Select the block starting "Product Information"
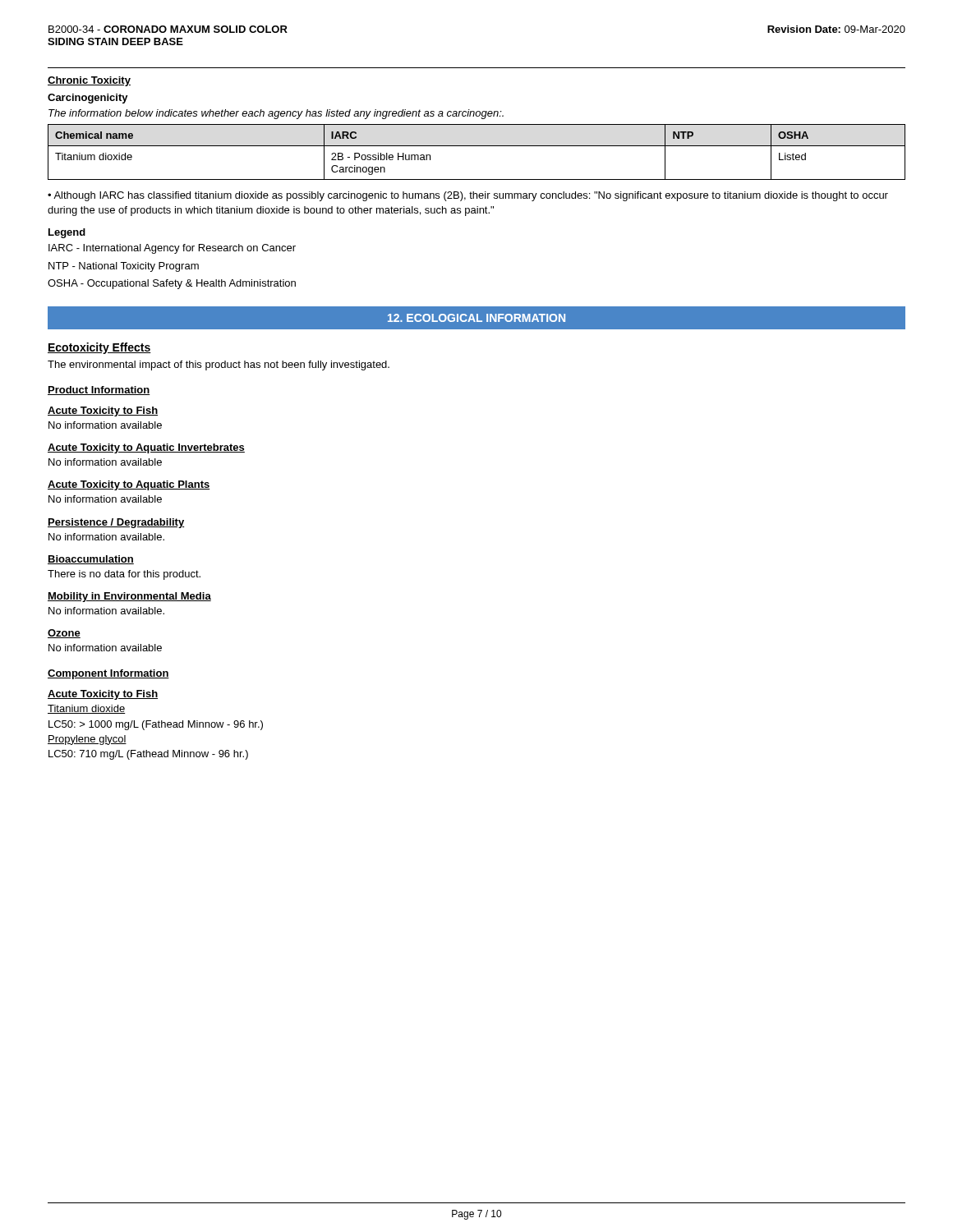953x1232 pixels. point(99,390)
